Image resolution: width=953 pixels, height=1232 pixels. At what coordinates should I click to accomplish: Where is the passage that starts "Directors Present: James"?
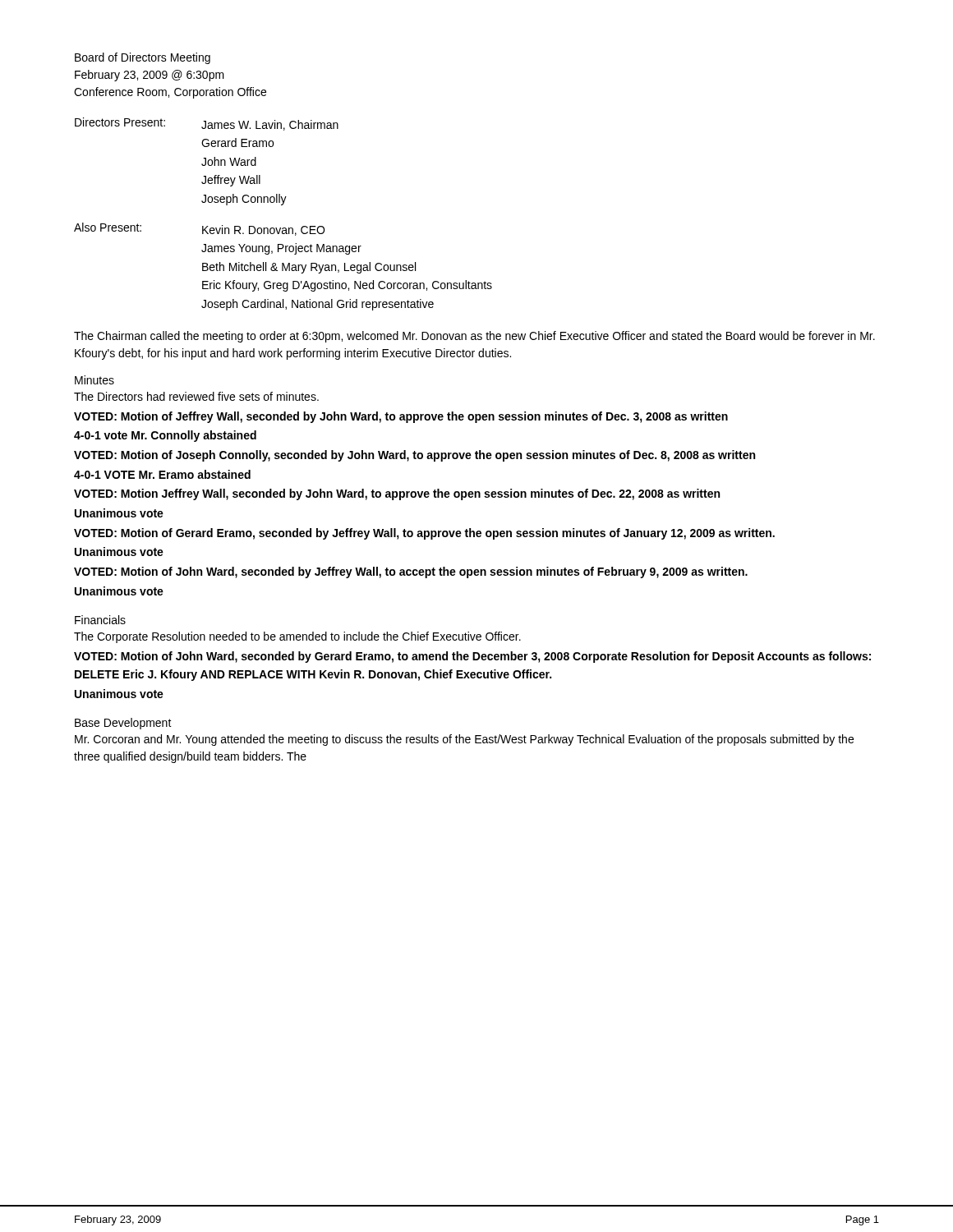[x=206, y=162]
